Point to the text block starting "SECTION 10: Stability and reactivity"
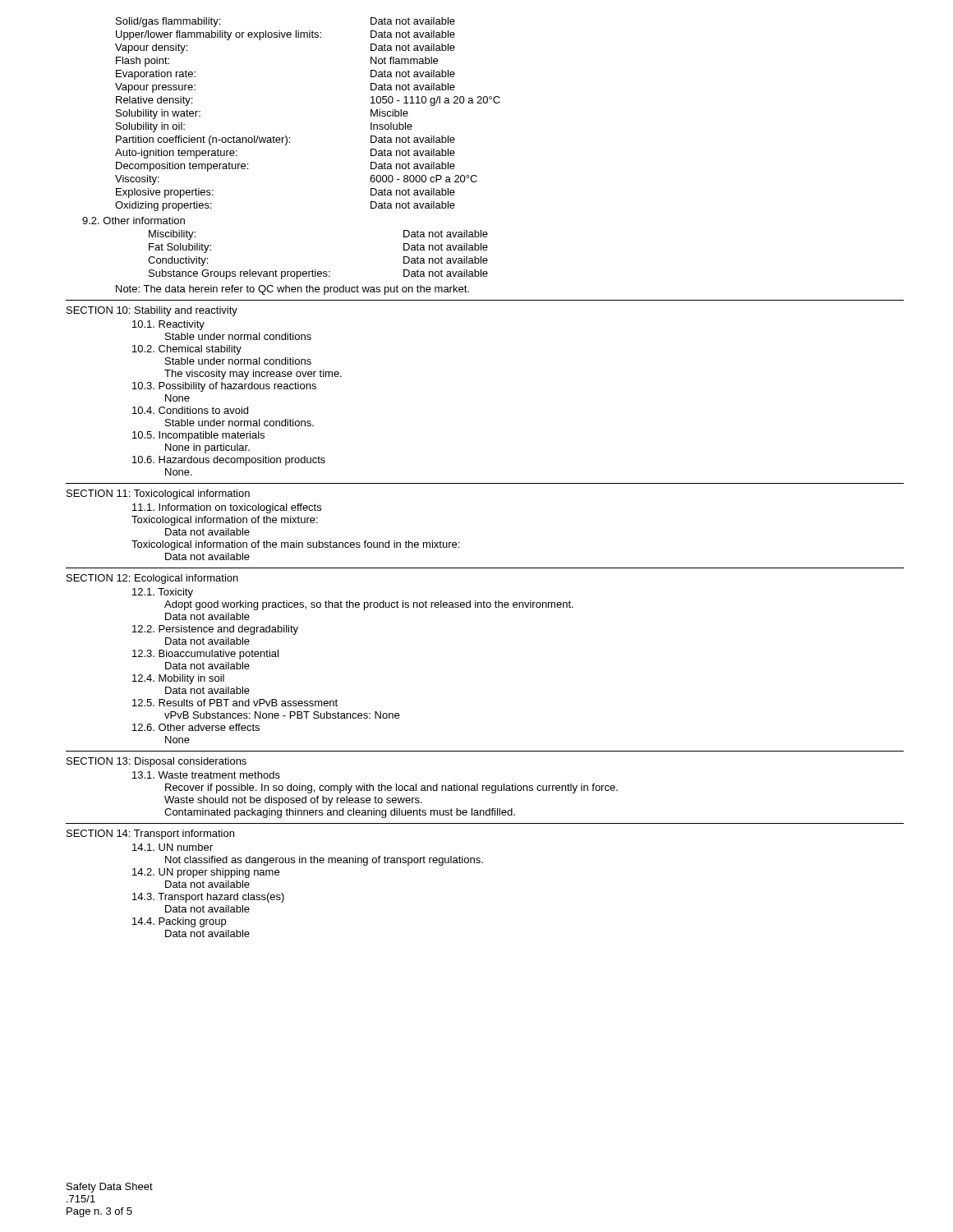The height and width of the screenshot is (1232, 953). click(x=152, y=310)
